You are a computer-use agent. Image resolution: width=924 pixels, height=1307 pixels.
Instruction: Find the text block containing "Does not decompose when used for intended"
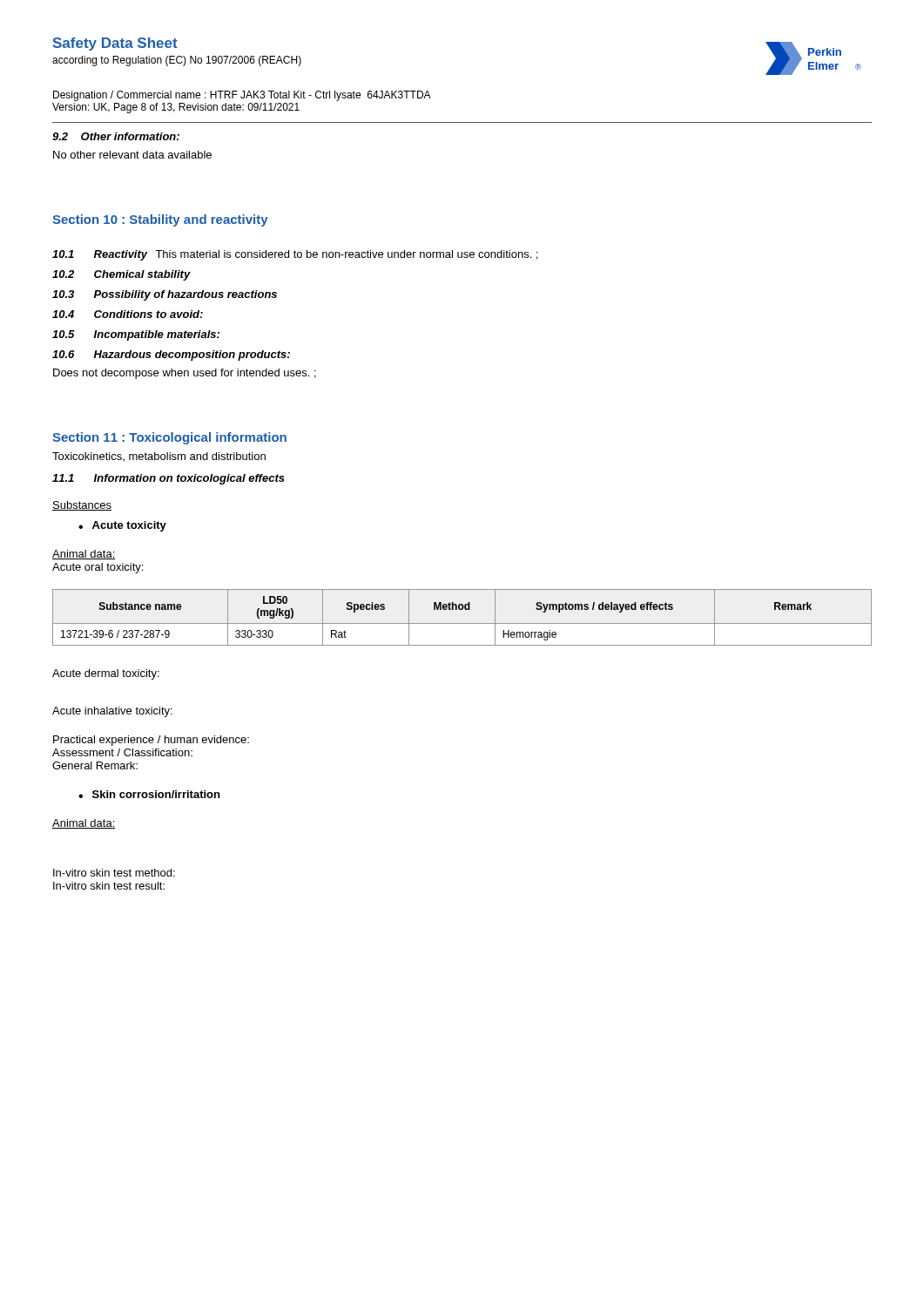(184, 372)
